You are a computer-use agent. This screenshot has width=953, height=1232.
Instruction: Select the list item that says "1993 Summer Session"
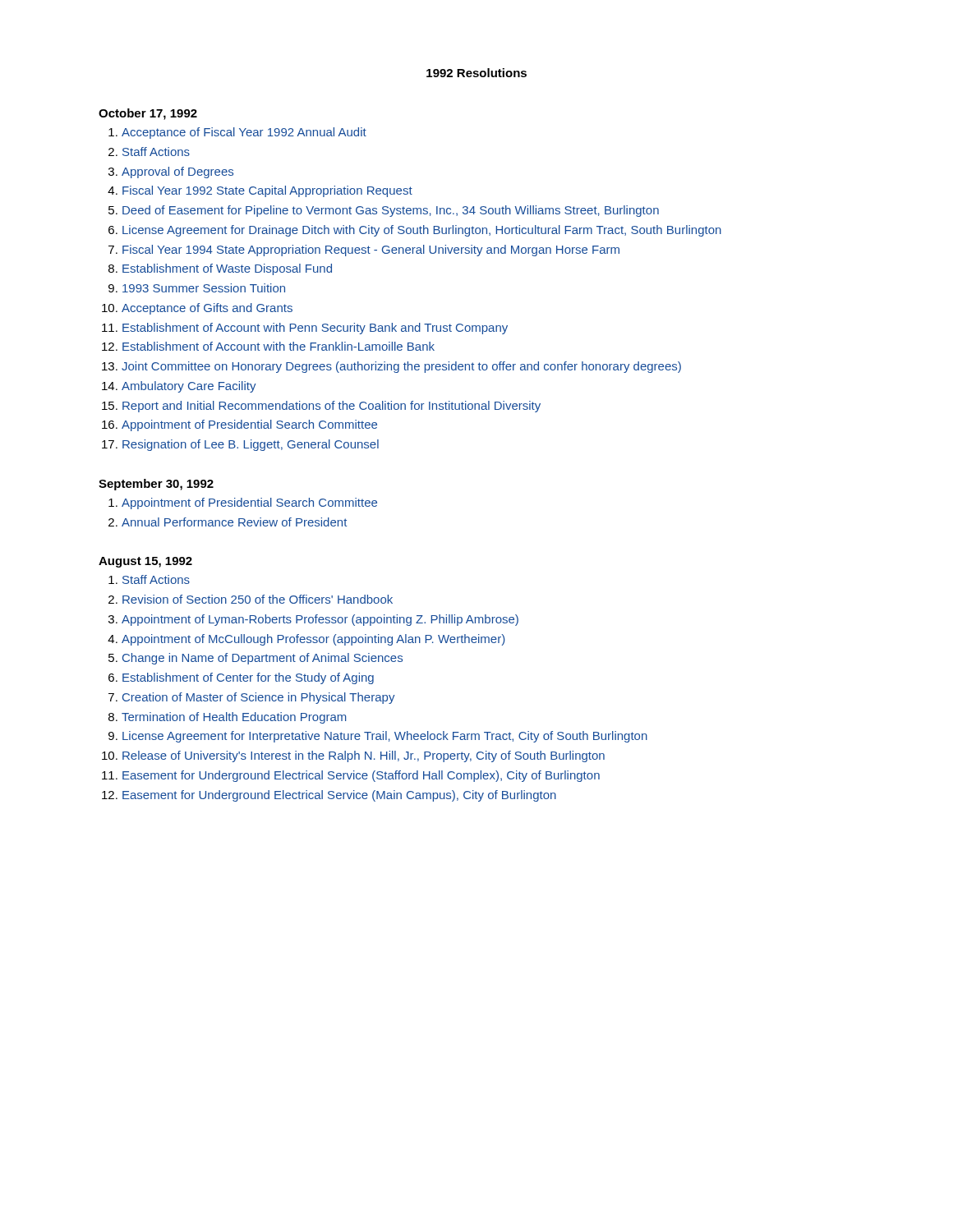click(x=204, y=288)
